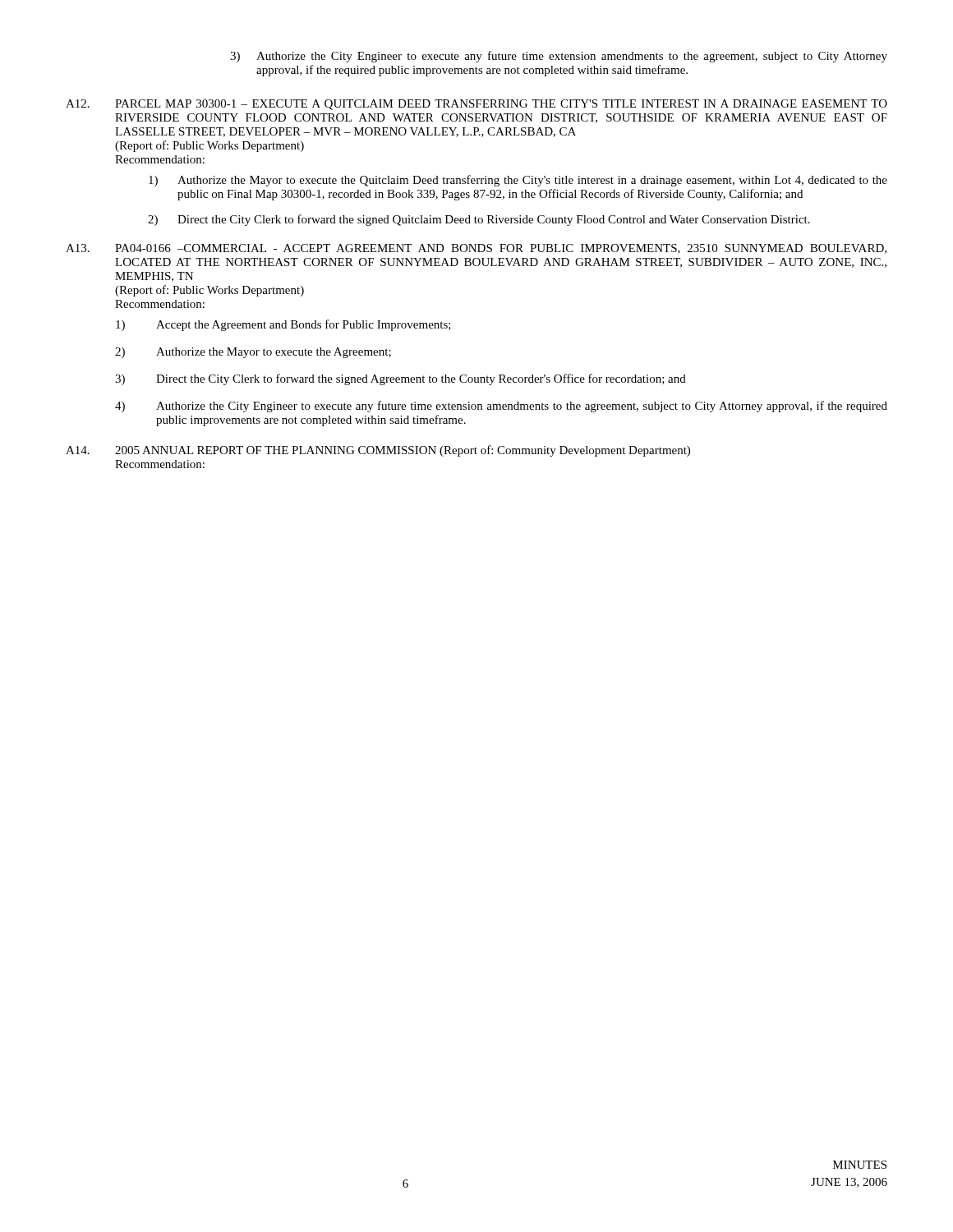This screenshot has height=1232, width=953.
Task: Locate the list item that reads "A14. 2005 ANNUAL REPORT"
Action: (x=476, y=461)
